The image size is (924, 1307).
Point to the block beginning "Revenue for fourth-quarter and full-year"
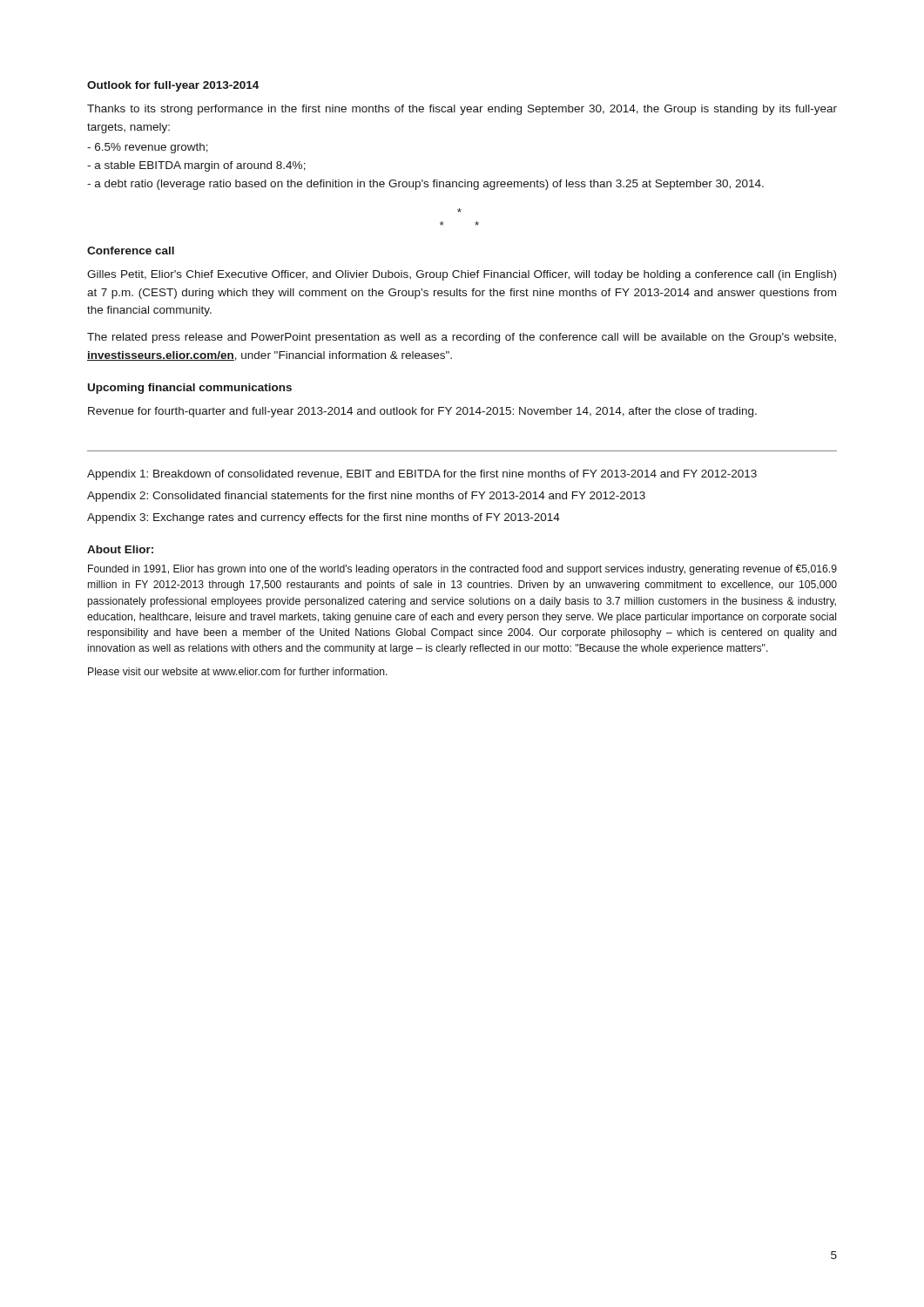(x=422, y=411)
